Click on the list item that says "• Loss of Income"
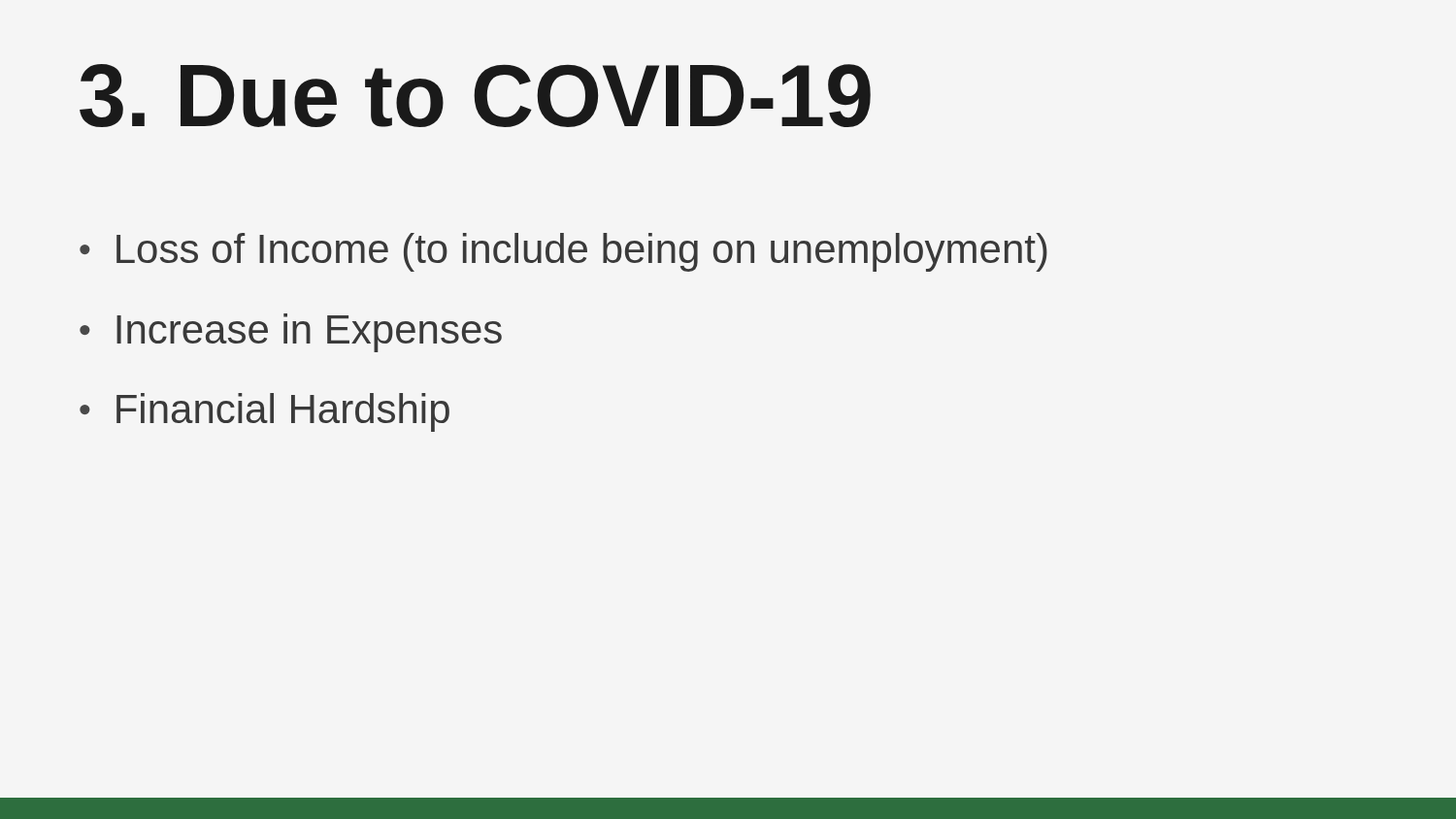The height and width of the screenshot is (819, 1456). [563, 250]
